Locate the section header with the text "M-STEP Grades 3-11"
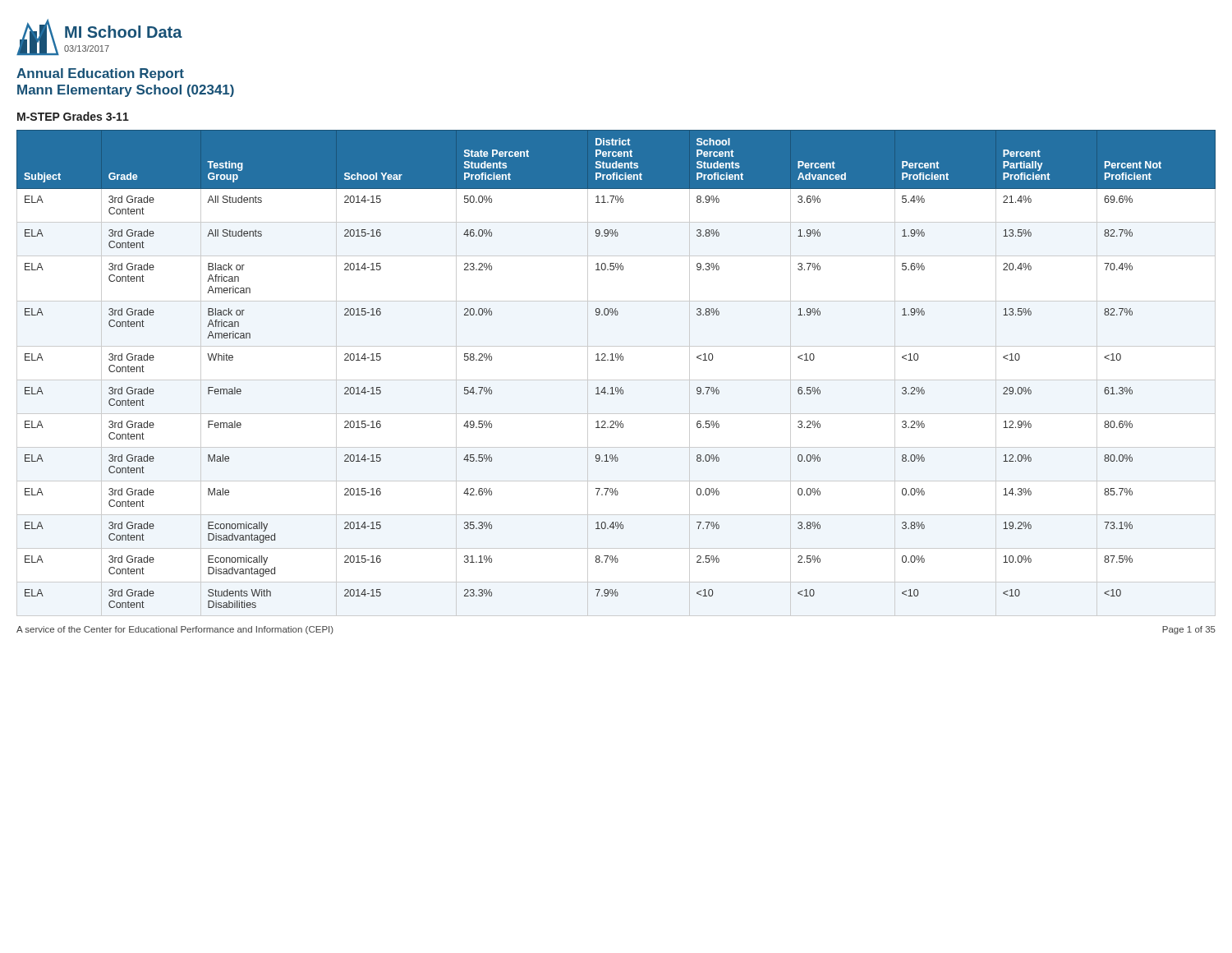 pyautogui.click(x=73, y=117)
